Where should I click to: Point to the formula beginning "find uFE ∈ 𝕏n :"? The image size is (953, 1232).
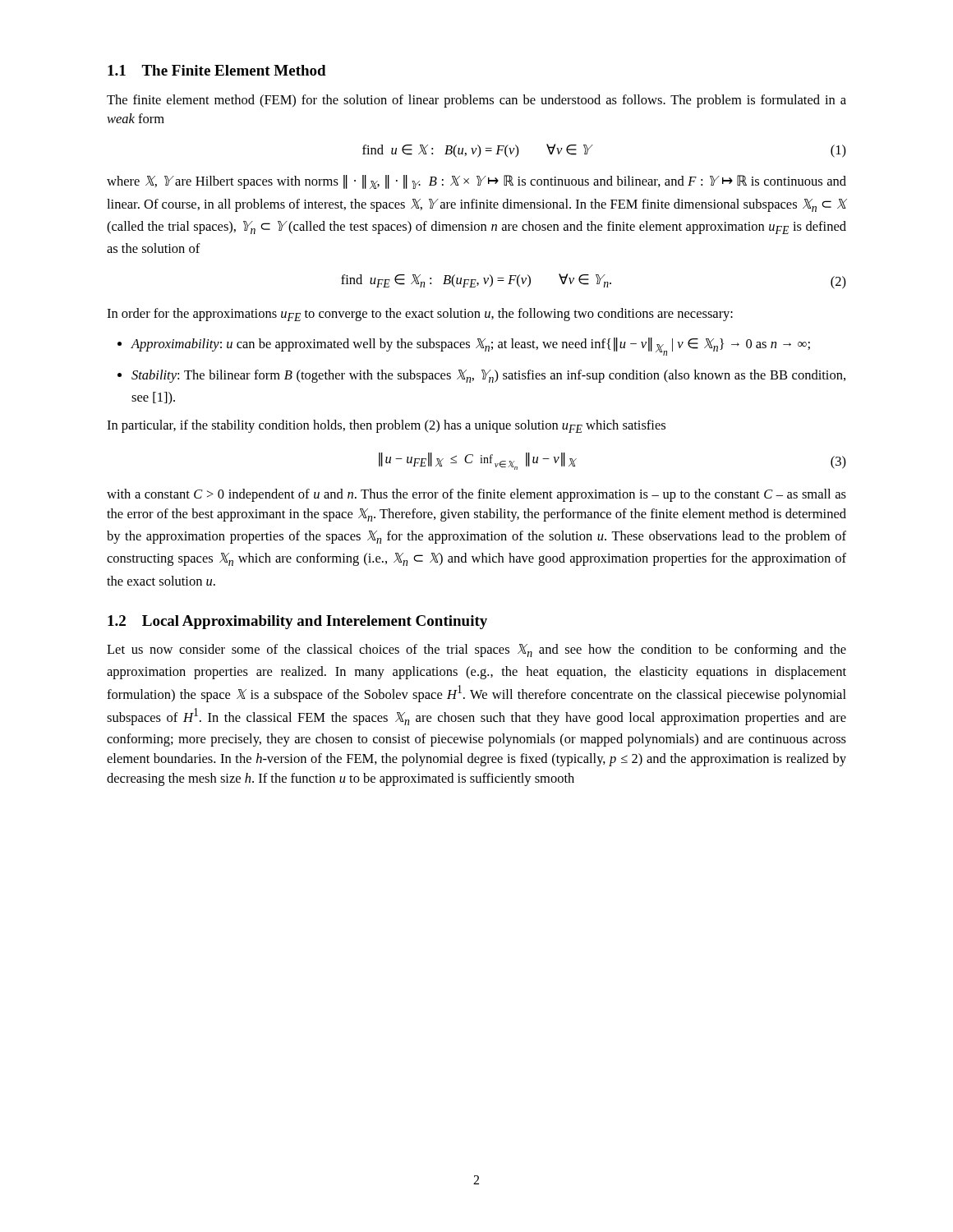(476, 281)
